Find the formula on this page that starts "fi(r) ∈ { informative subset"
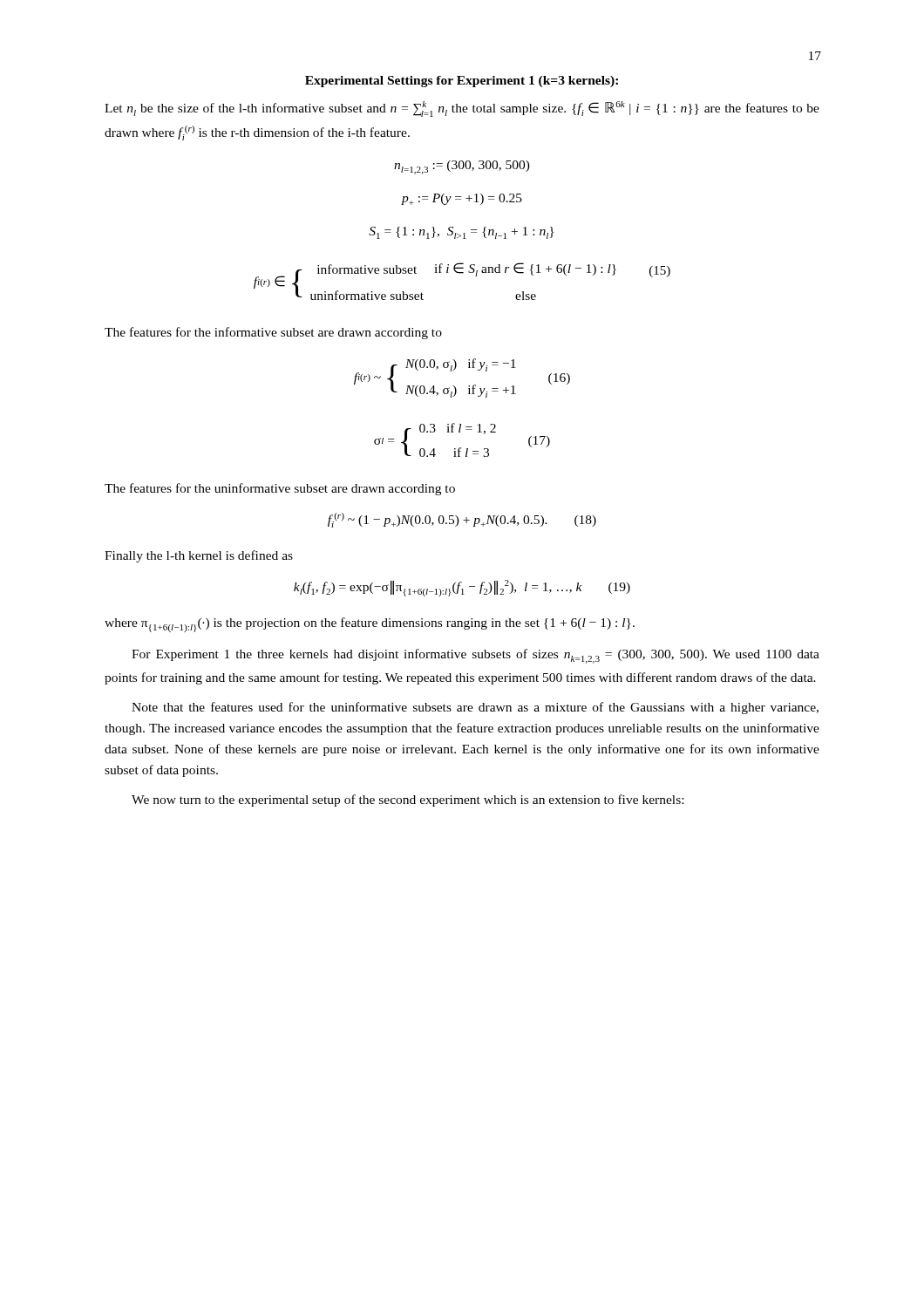Image resolution: width=924 pixels, height=1308 pixels. 462,282
